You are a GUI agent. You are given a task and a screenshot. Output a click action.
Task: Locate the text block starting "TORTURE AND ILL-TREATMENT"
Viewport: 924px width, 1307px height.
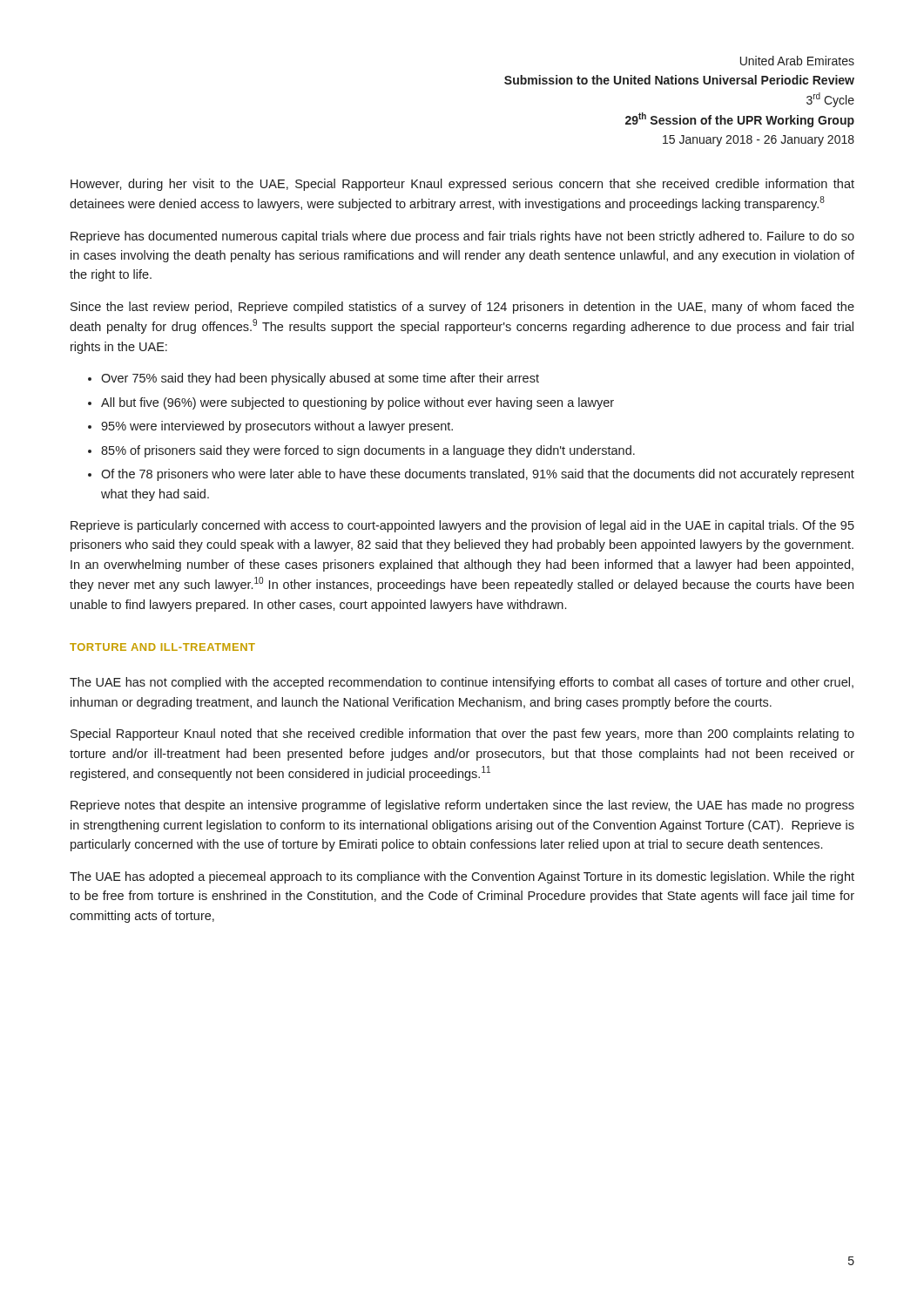click(x=163, y=647)
